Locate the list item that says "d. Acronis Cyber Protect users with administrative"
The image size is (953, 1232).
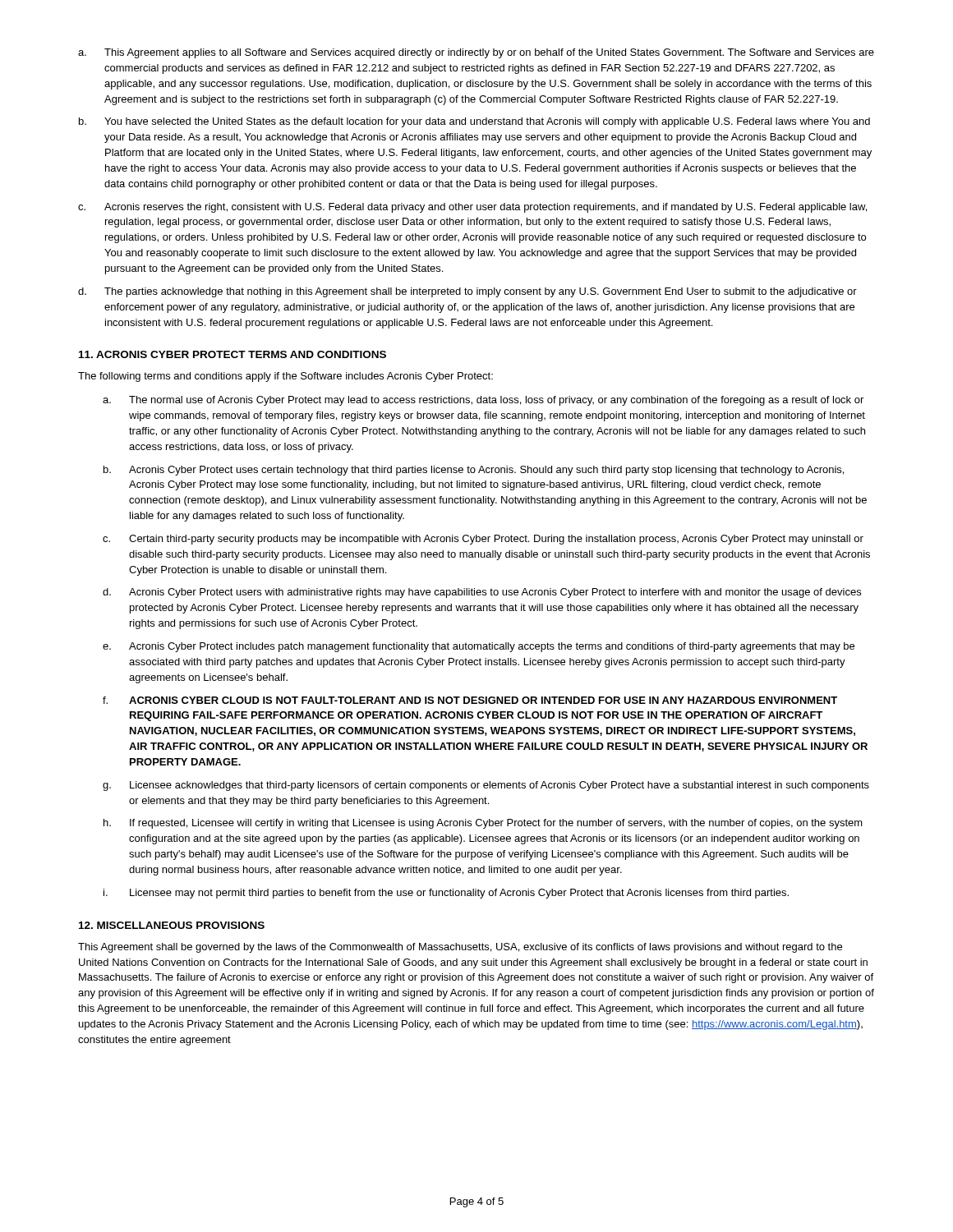[489, 608]
